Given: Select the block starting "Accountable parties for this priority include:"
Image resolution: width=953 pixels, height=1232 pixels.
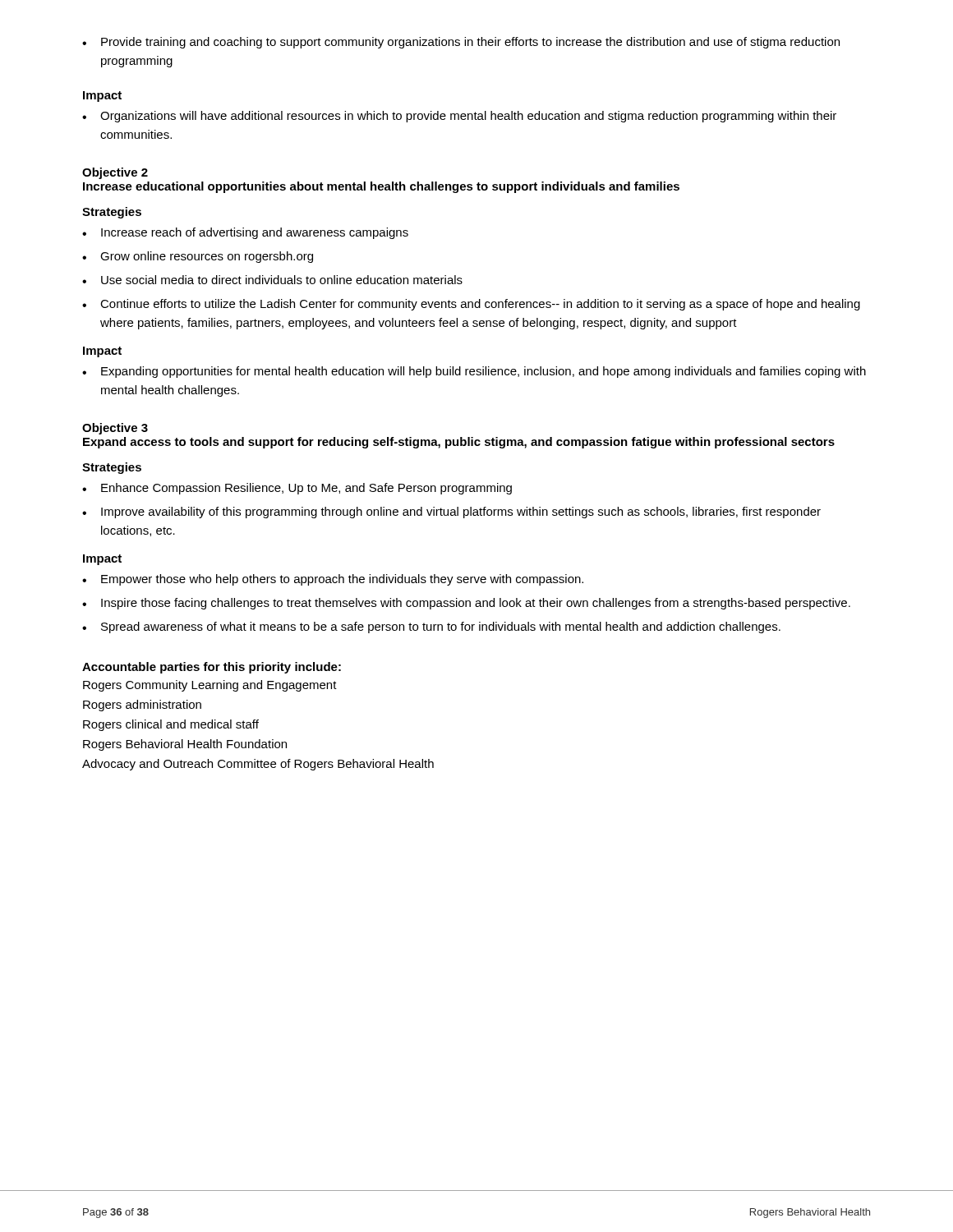Looking at the screenshot, I should [212, 667].
